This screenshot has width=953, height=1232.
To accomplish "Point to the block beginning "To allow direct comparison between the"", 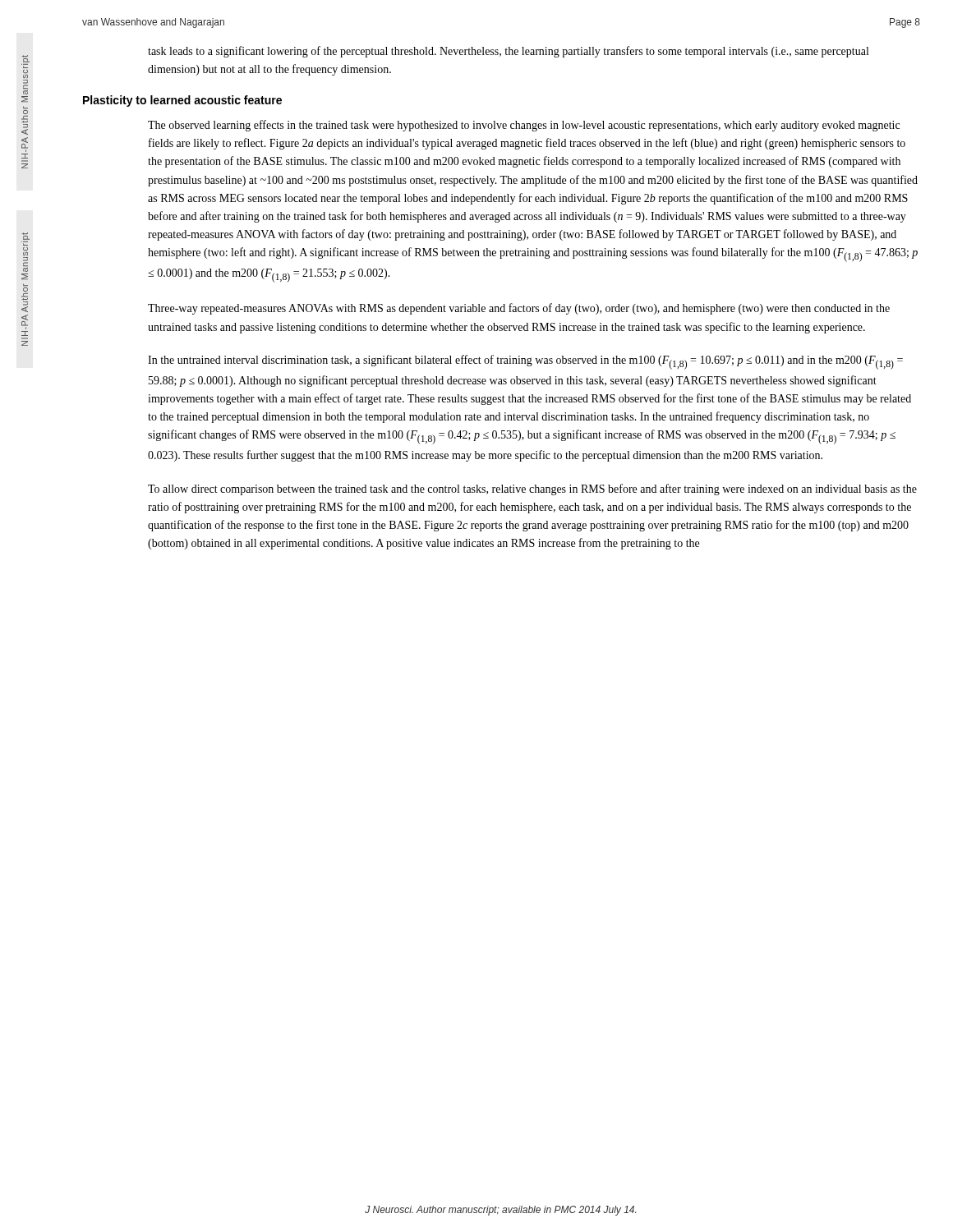I will [x=532, y=516].
